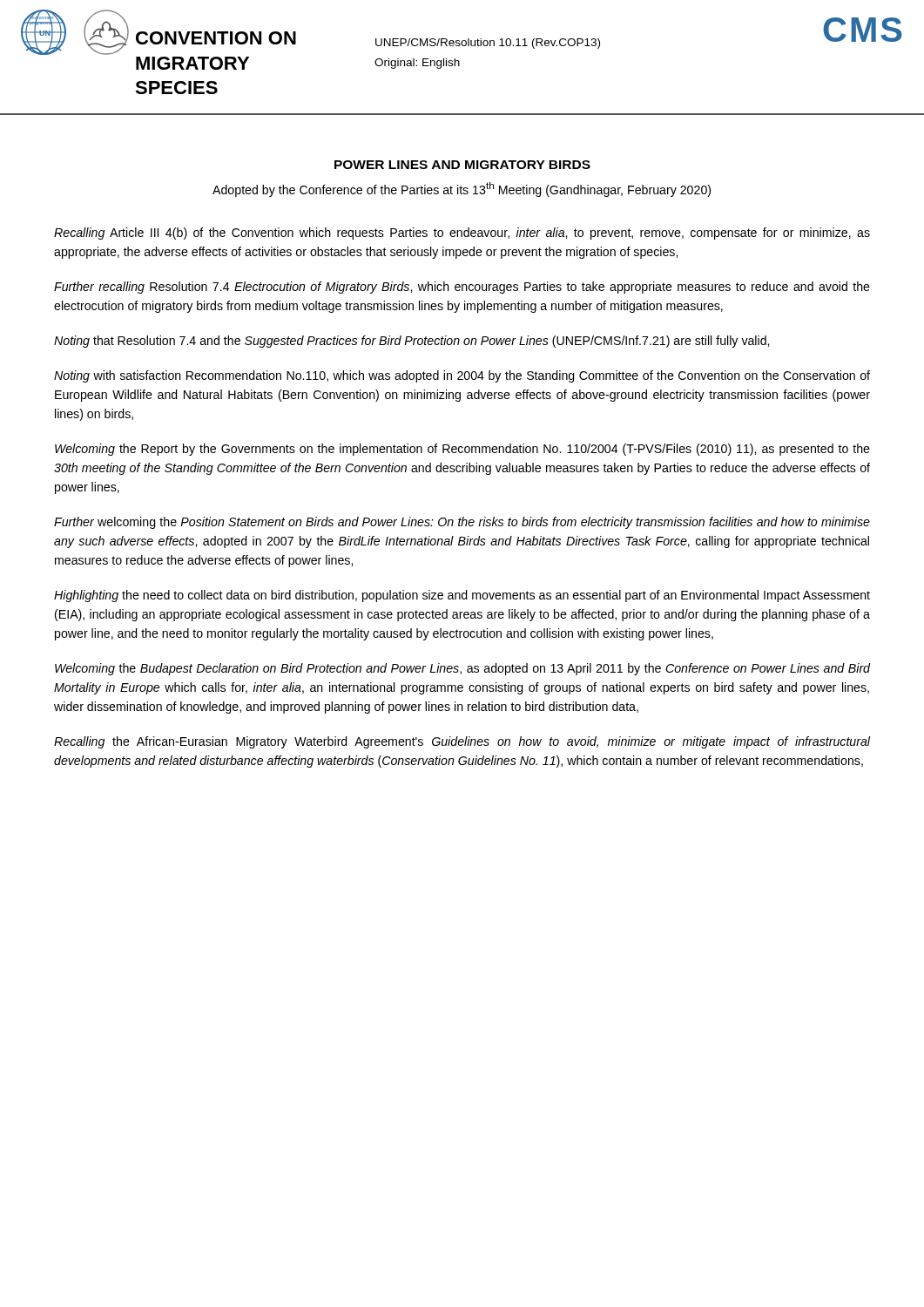The width and height of the screenshot is (924, 1307).
Task: Point to the block beginning "Further welcoming the Position Statement on Birds and"
Action: 462,541
